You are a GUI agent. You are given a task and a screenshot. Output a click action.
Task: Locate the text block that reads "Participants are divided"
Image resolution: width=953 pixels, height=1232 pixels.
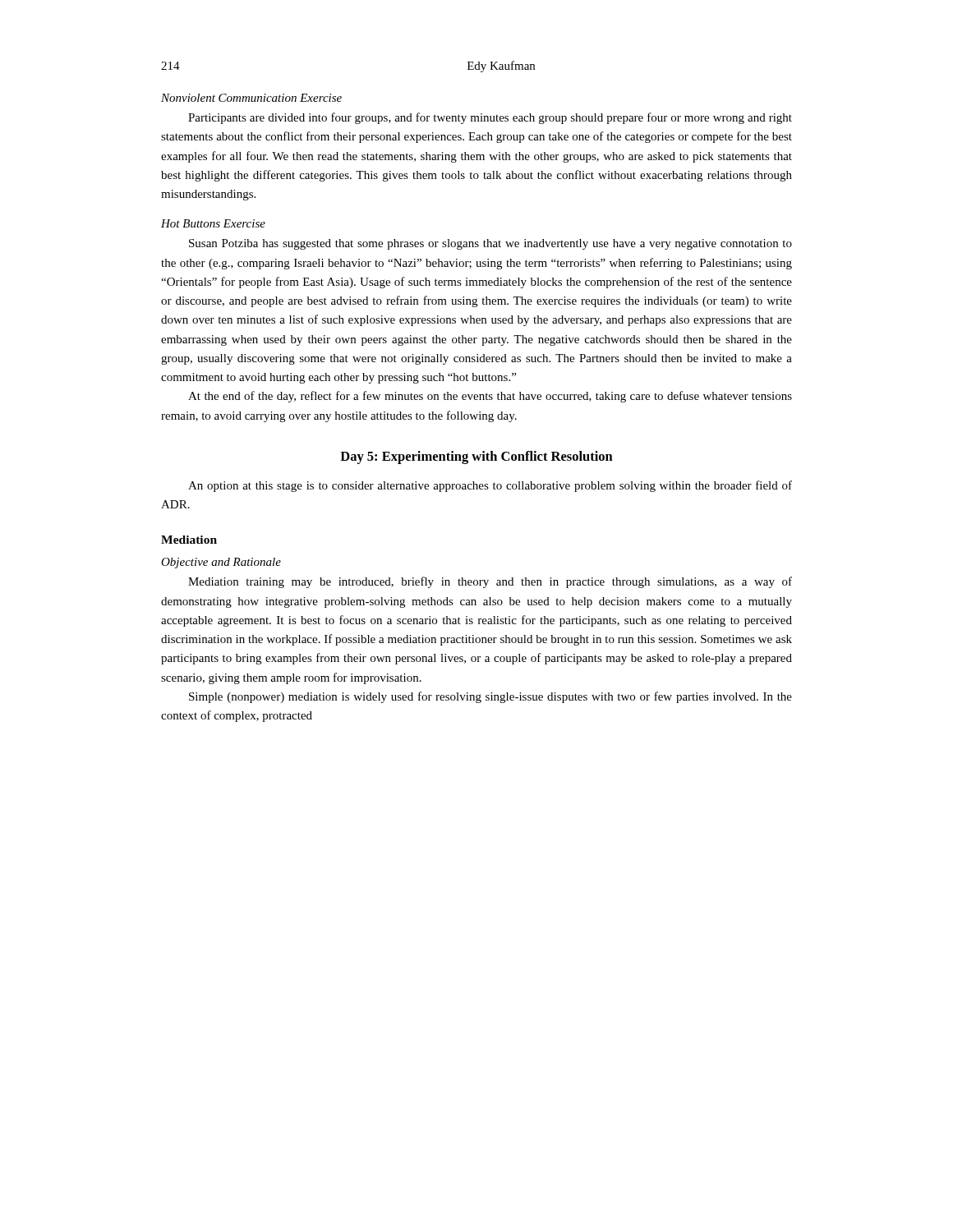click(476, 156)
